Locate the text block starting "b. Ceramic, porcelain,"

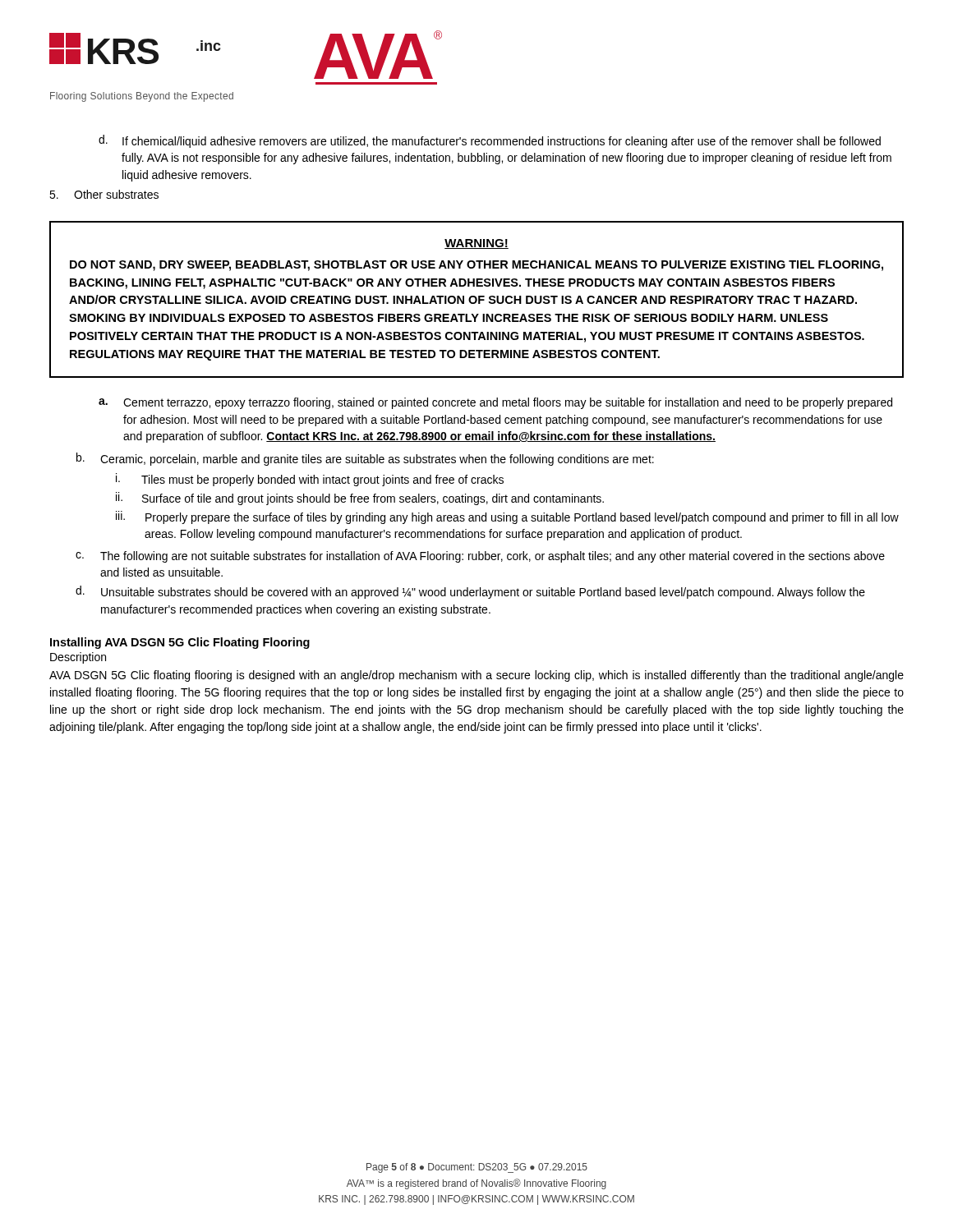(x=365, y=459)
